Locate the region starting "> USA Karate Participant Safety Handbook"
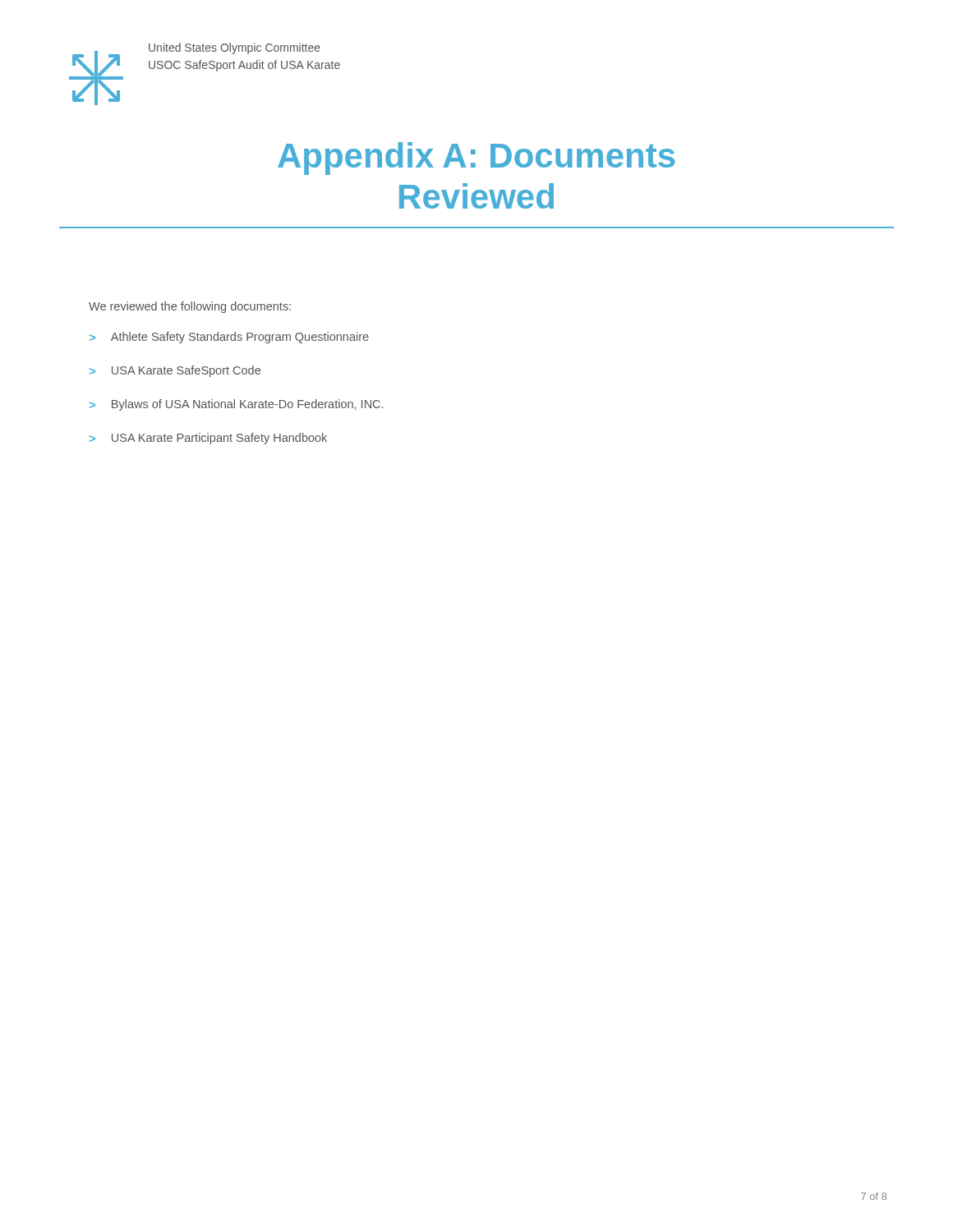The width and height of the screenshot is (953, 1232). tap(208, 438)
